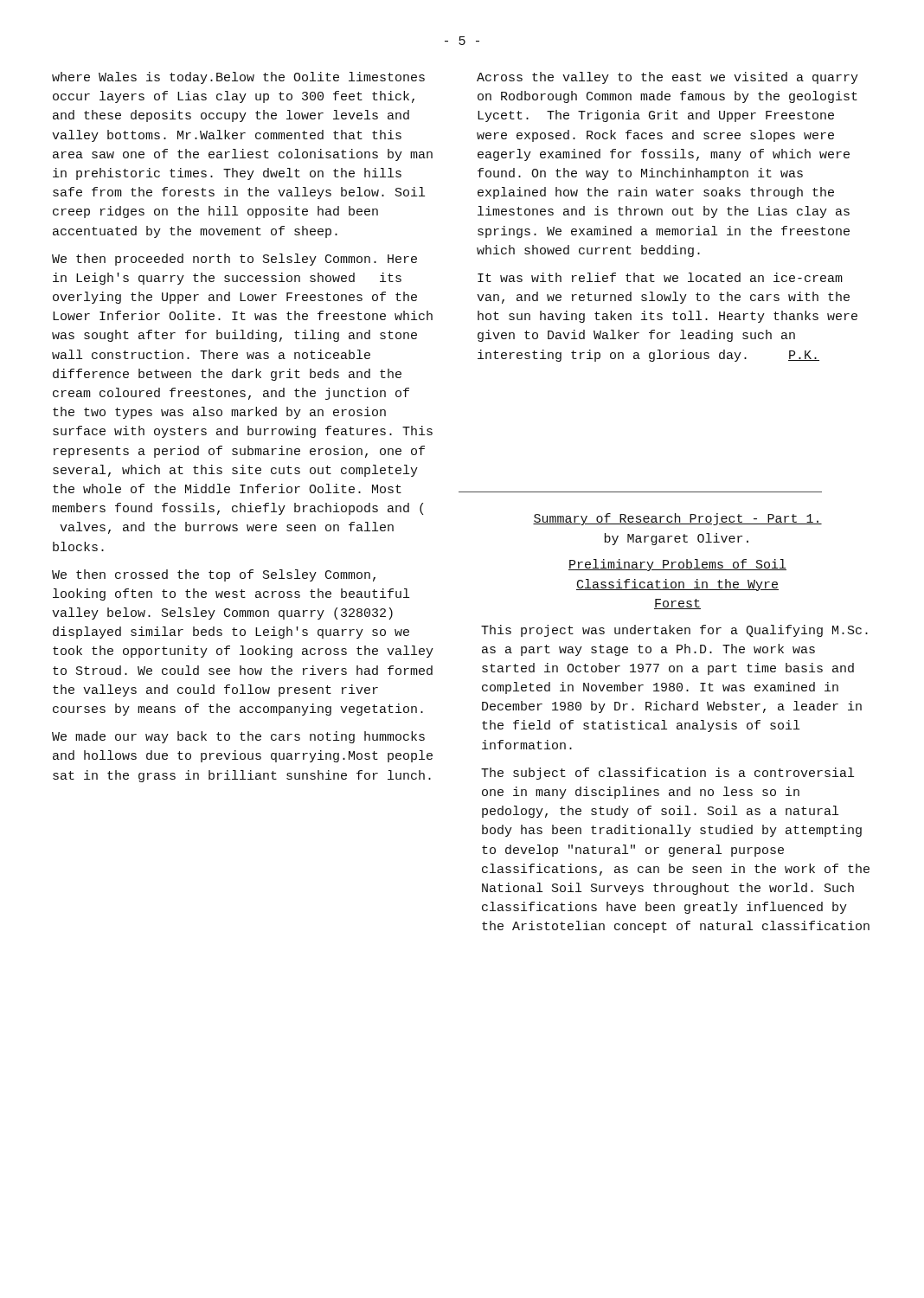Point to the section header beginning "Preliminary Problems of Soil Classification in the"
The image size is (924, 1298).
coord(677,585)
